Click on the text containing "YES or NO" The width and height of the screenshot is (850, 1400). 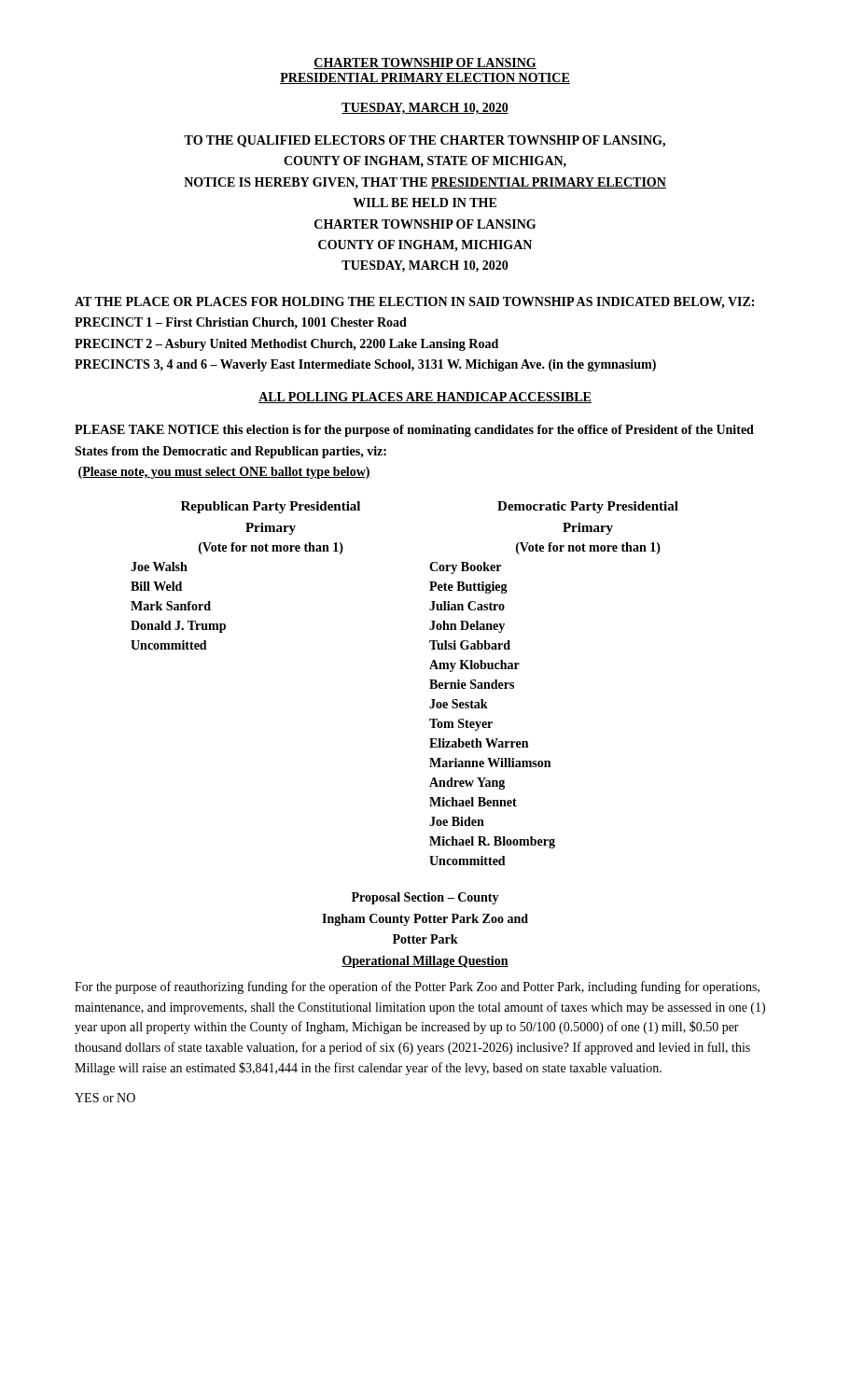105,1098
